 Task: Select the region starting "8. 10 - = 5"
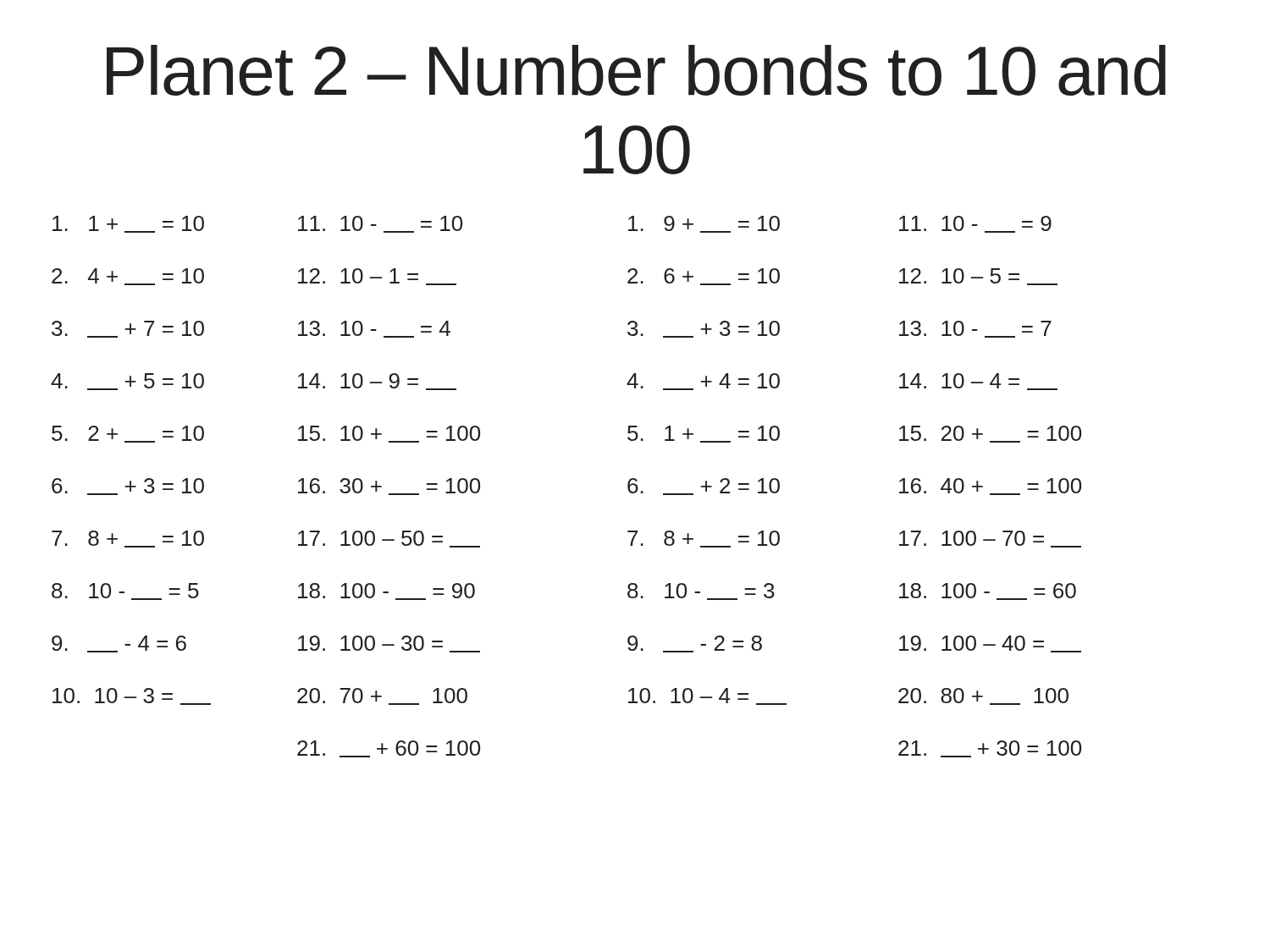[x=125, y=591]
